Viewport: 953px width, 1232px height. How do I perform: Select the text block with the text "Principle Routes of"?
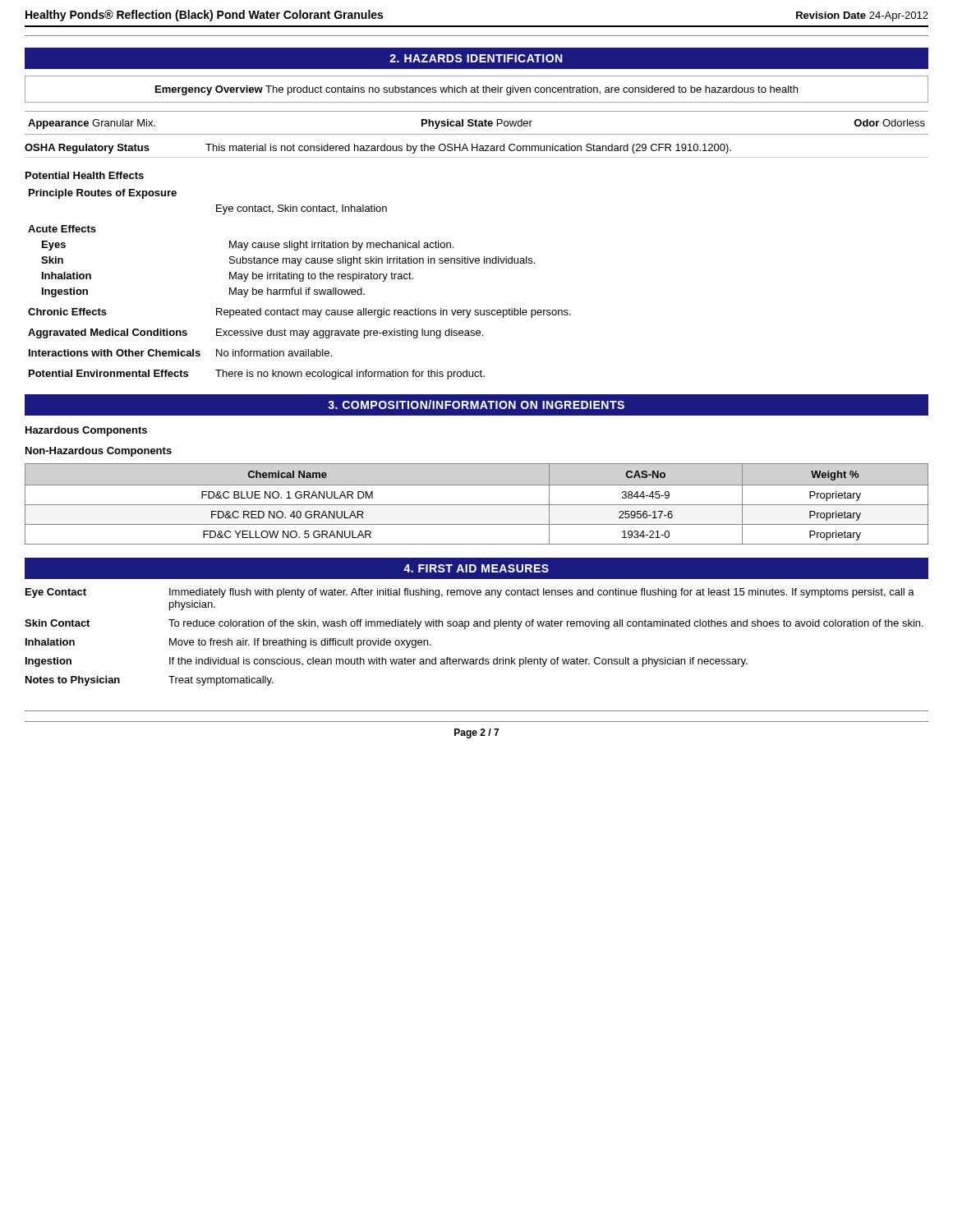coord(103,194)
